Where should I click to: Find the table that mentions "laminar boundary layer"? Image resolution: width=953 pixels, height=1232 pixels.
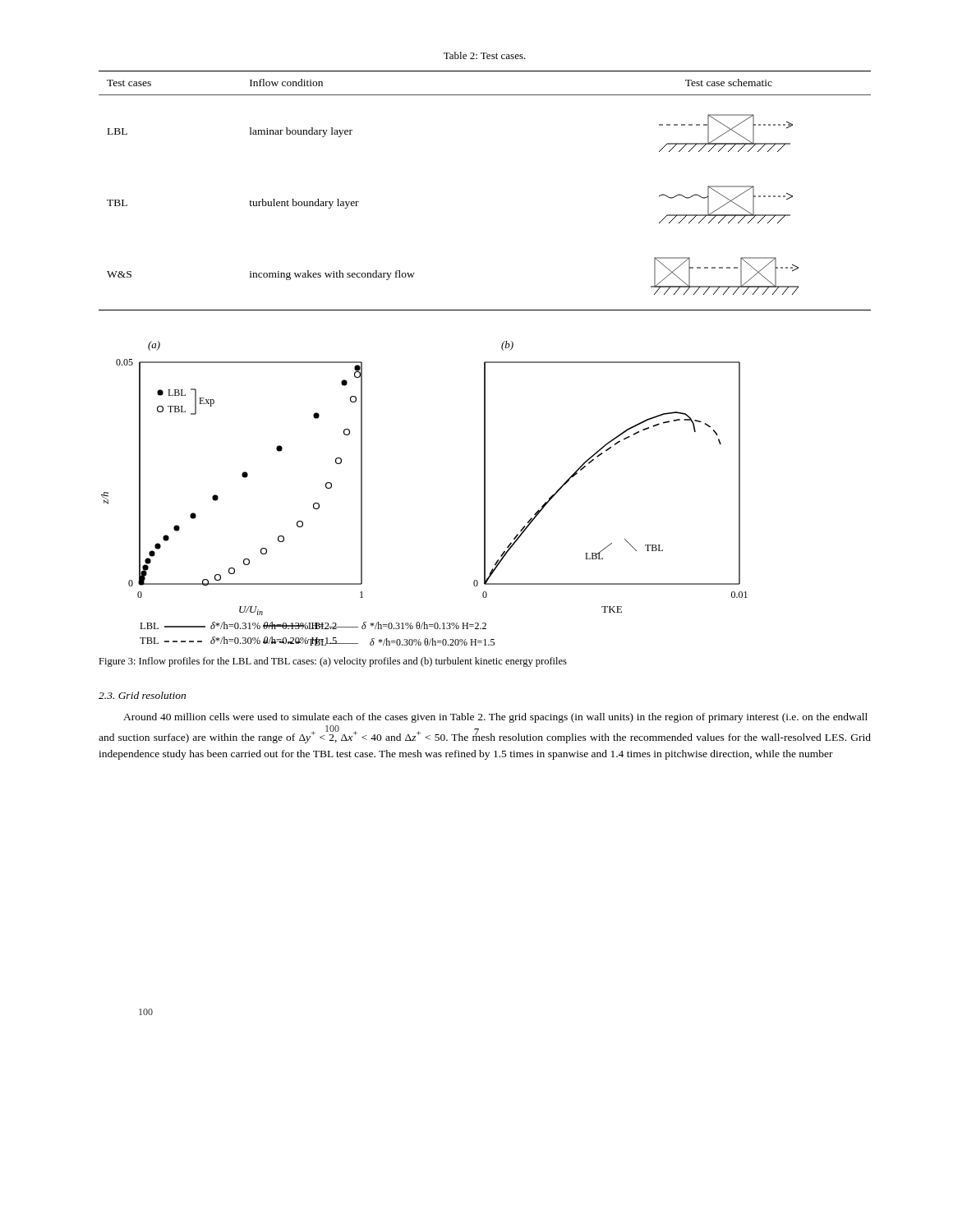pyautogui.click(x=485, y=191)
